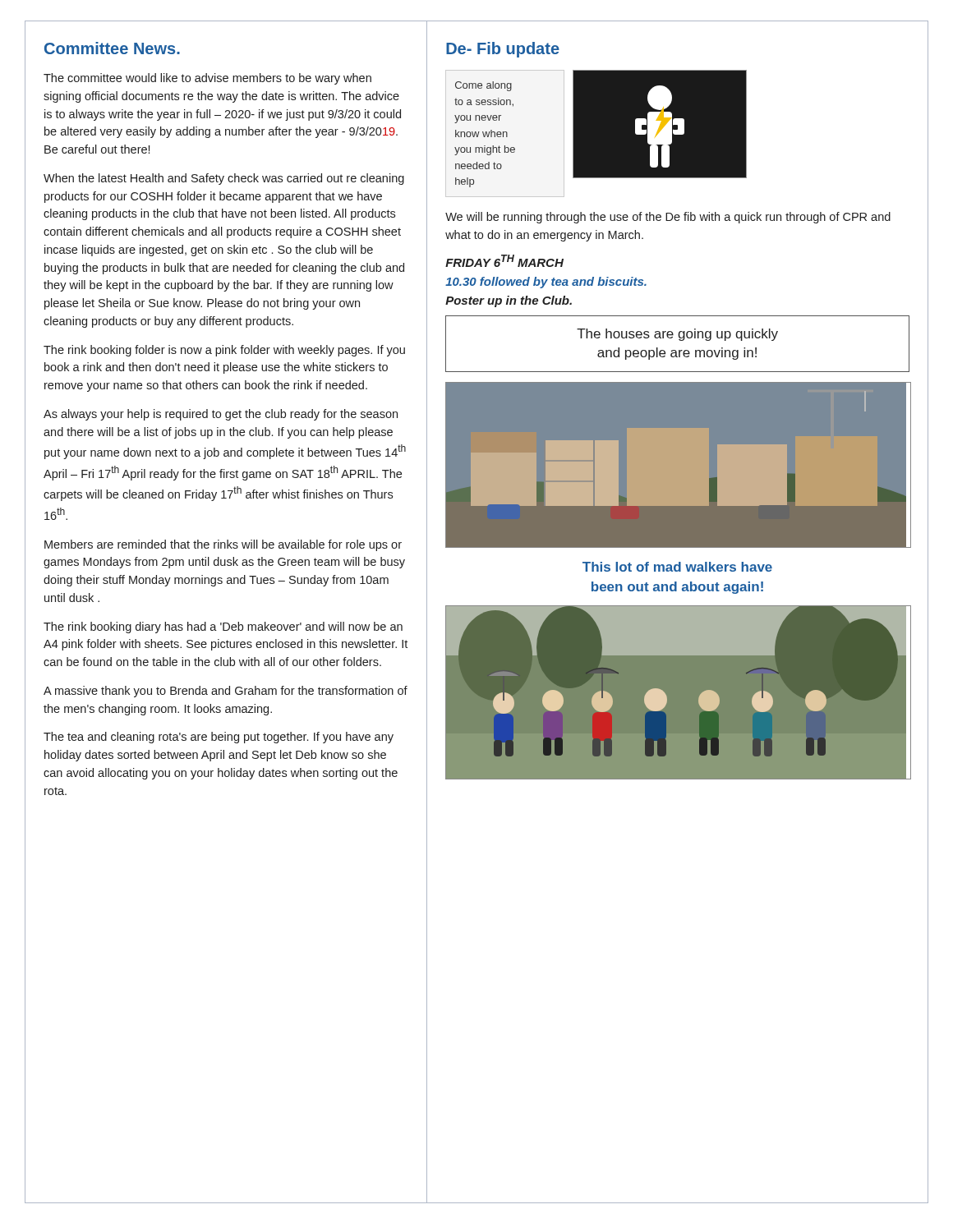Select the section header that reads "Committee News."
This screenshot has height=1232, width=953.
112,48
